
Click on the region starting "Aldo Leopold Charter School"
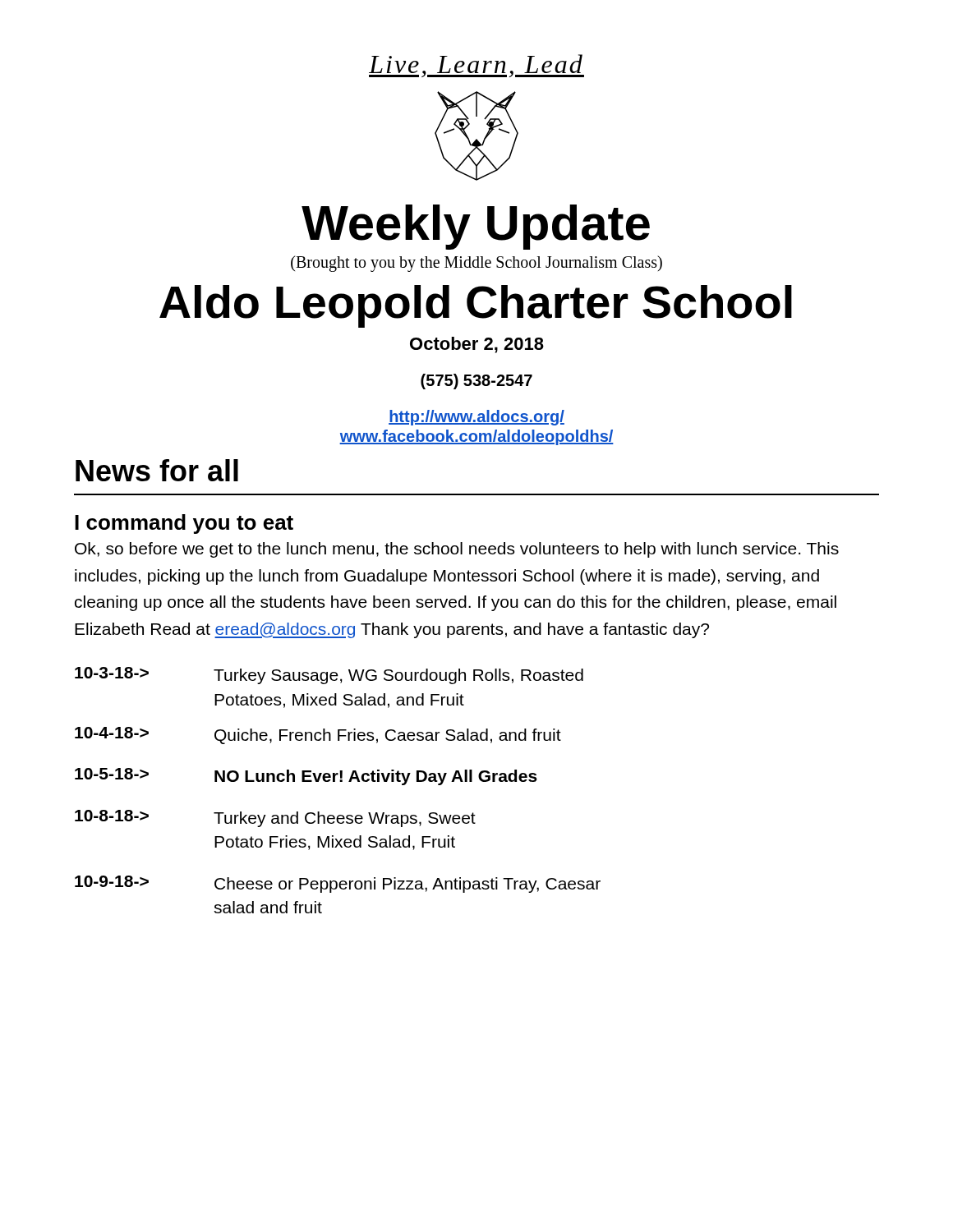tap(476, 302)
